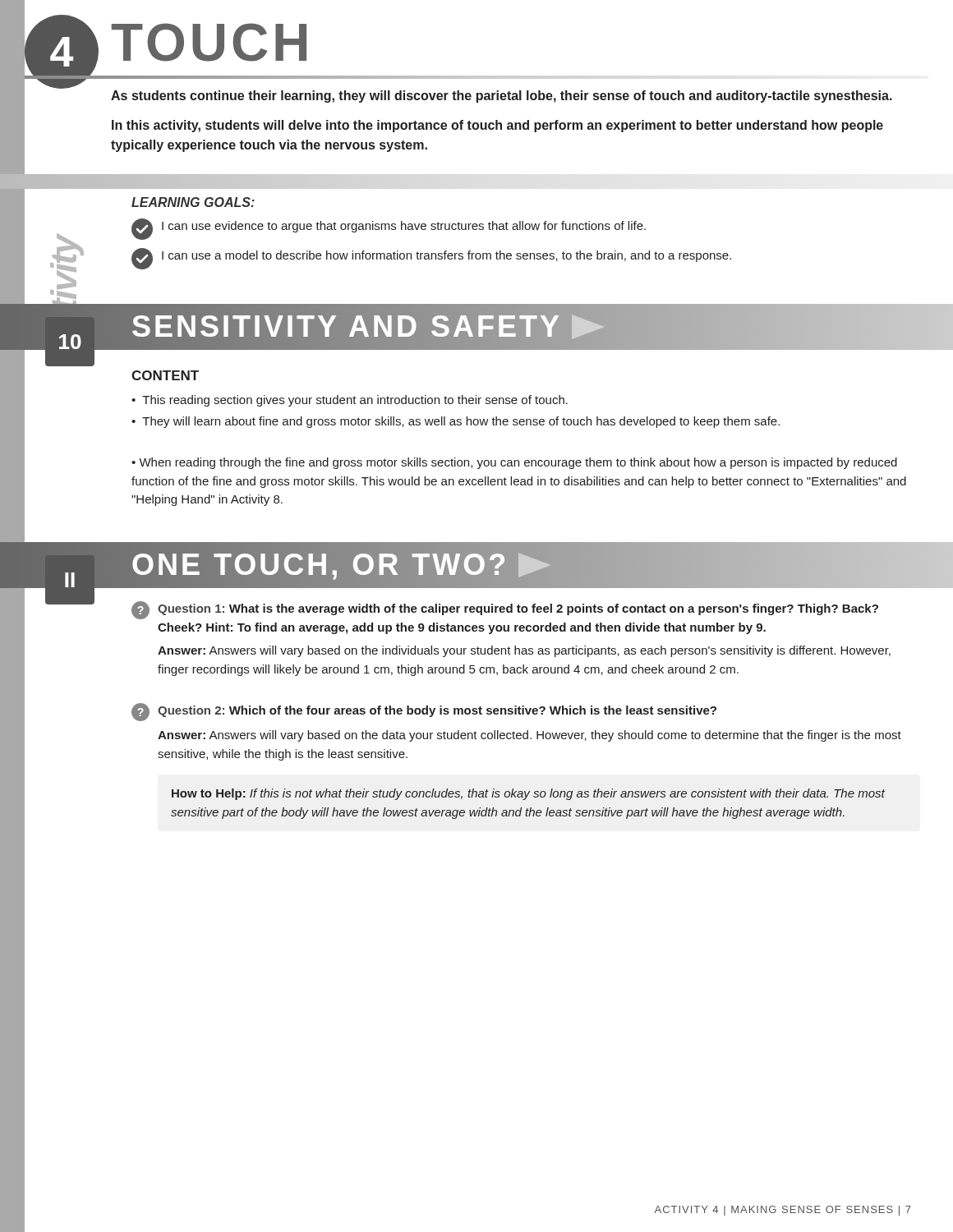This screenshot has height=1232, width=953.
Task: Click where it says "ONE TOUCH, OR TWO?"
Action: 276,565
